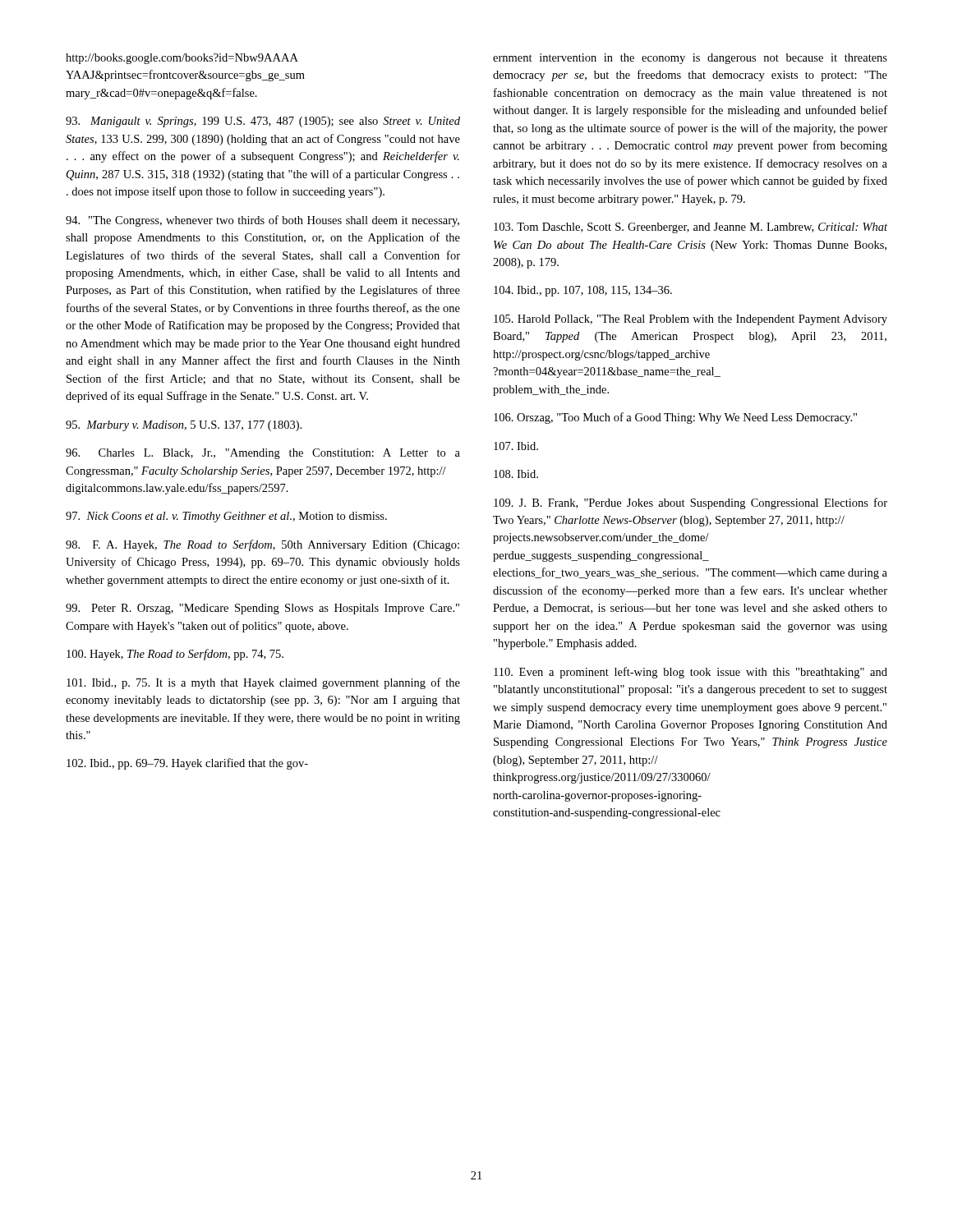Find the block on this page that starts "Ibid., p. 75."
953x1232 pixels.
(x=263, y=709)
